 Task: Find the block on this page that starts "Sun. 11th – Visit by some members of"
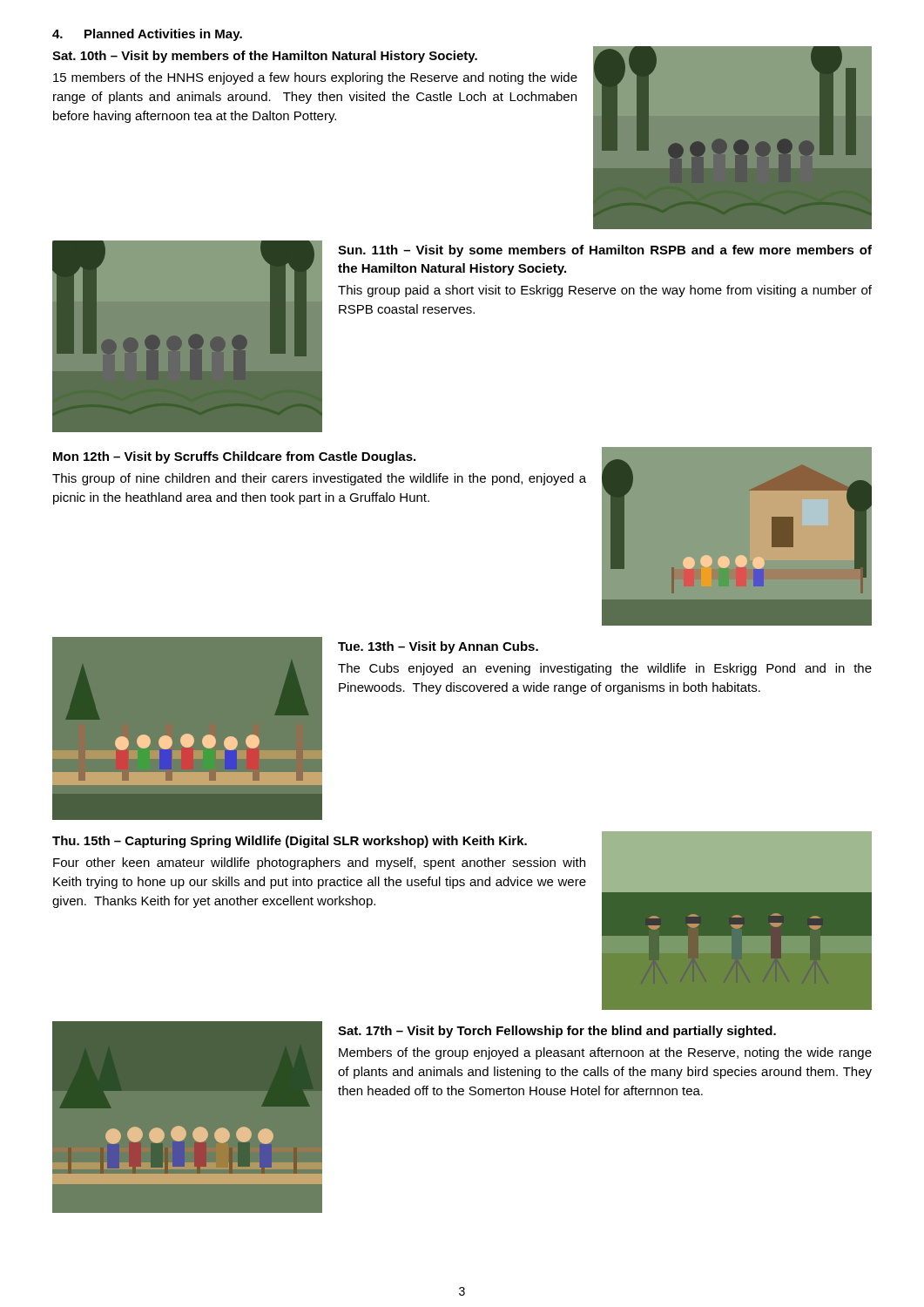coord(605,280)
